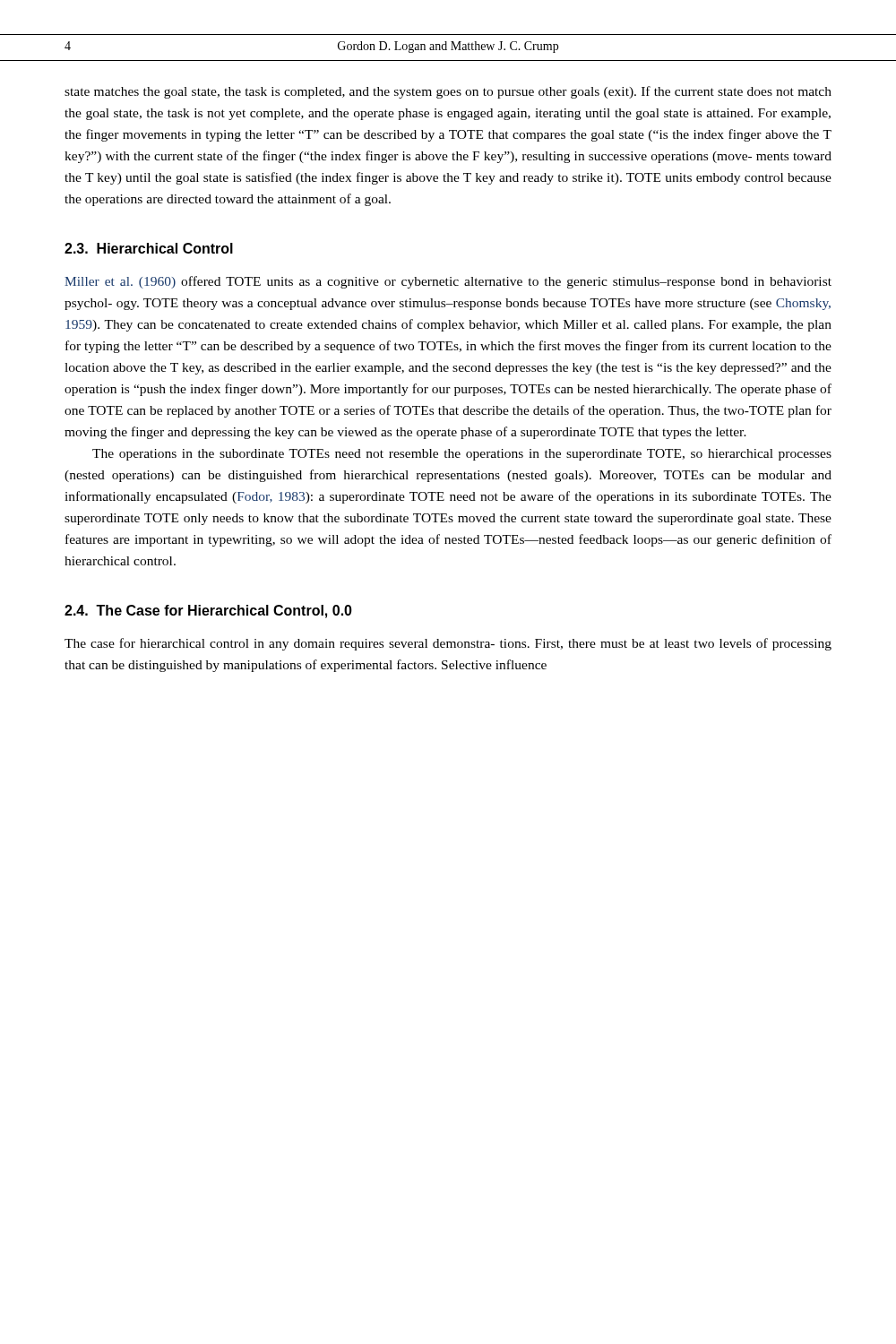Select the section header containing "2.4. The Case for"
This screenshot has height=1344, width=896.
tap(208, 611)
